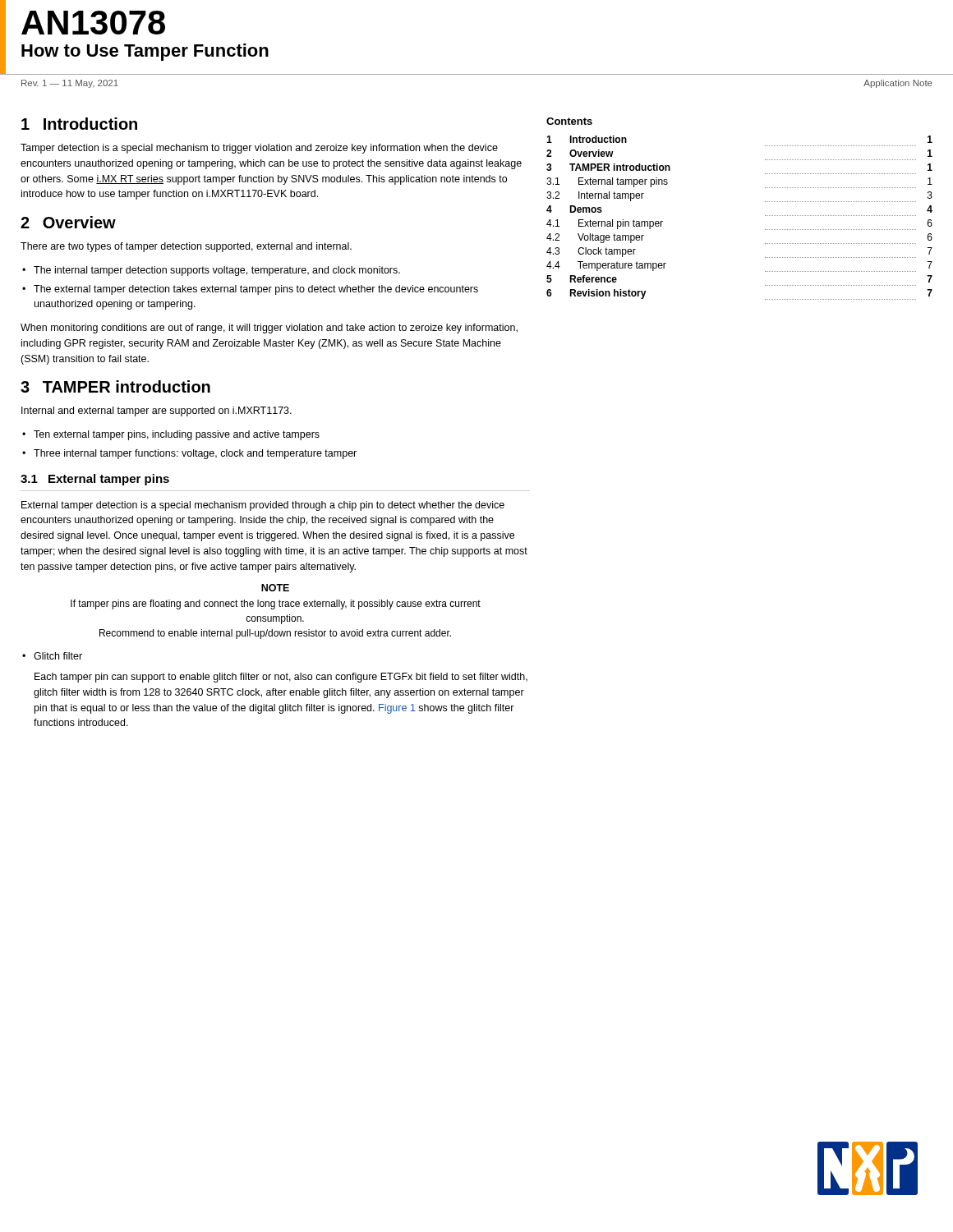Locate the text block that reads "External tamper detection is"

click(274, 535)
